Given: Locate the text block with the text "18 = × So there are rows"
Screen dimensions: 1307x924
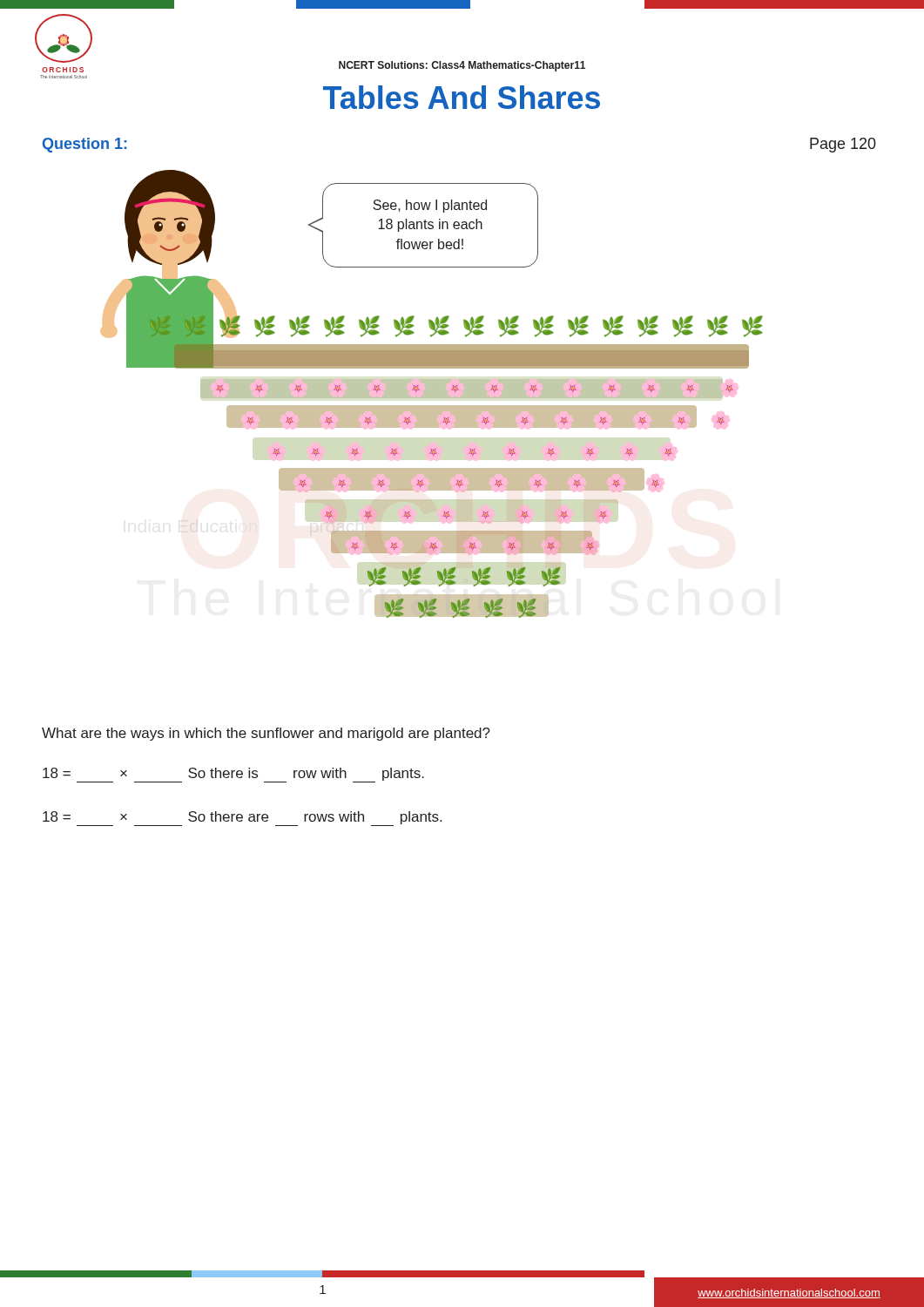Looking at the screenshot, I should pos(242,817).
